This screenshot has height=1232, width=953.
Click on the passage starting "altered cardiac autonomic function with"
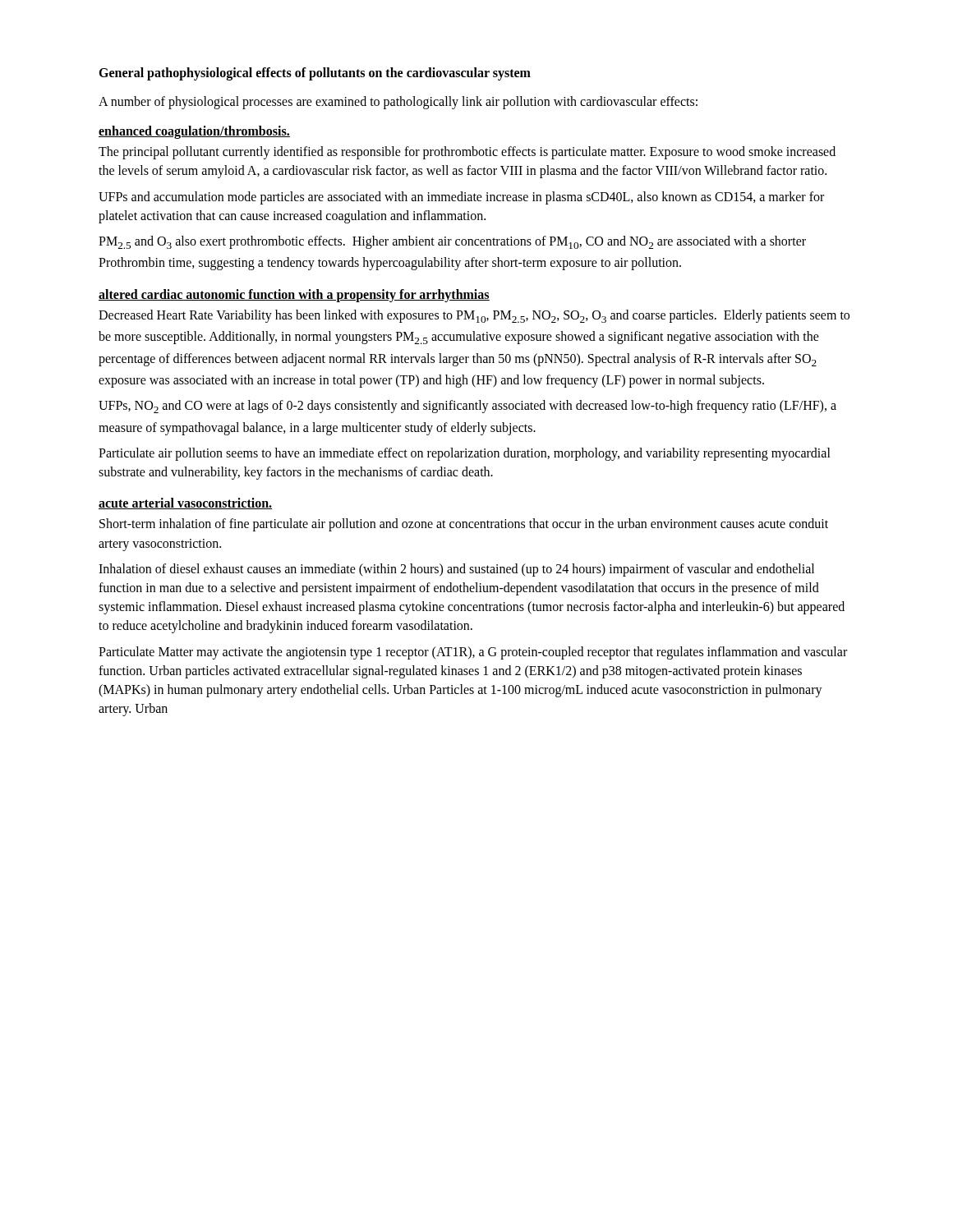point(294,294)
